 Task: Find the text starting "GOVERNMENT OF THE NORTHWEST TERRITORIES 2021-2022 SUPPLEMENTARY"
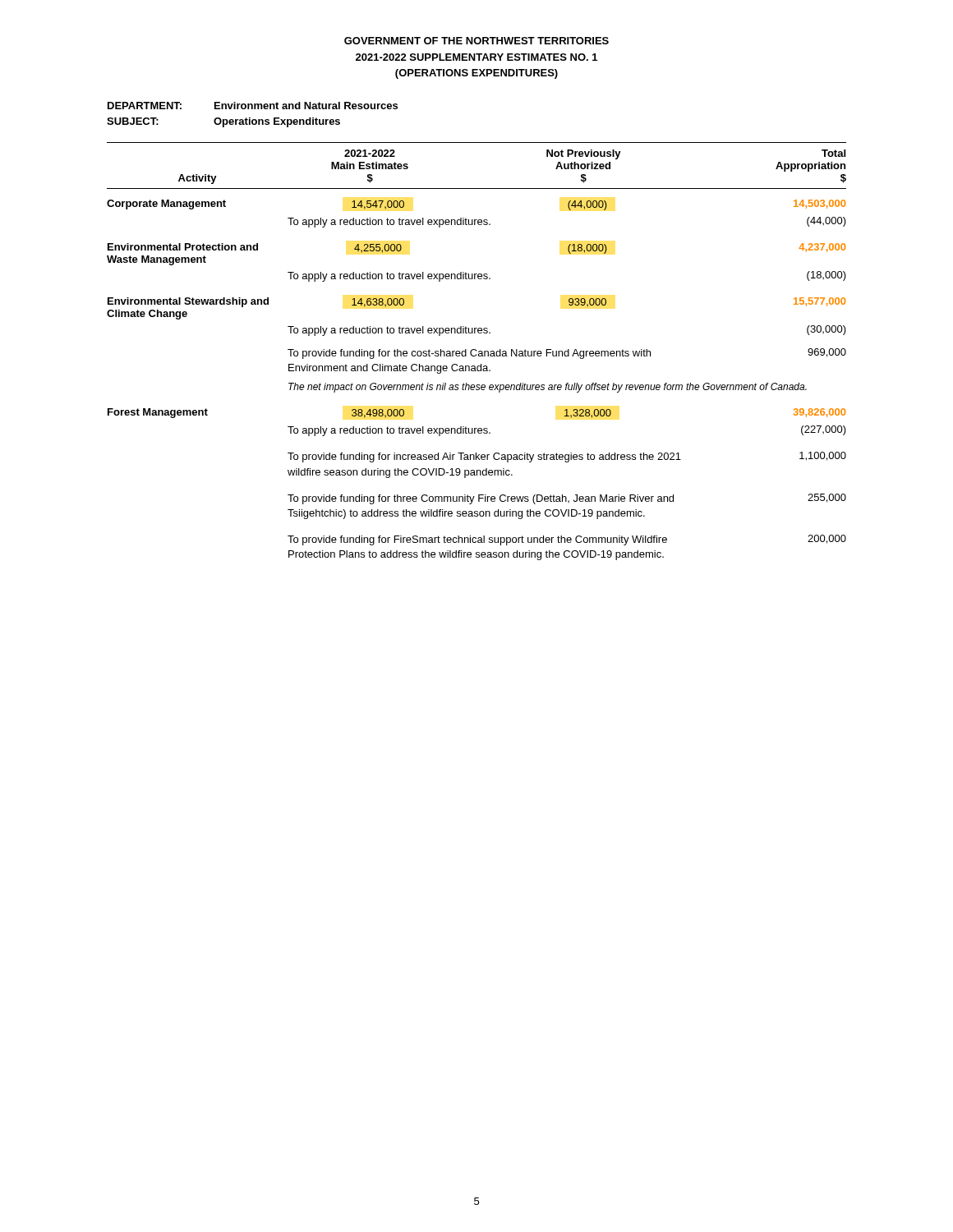click(x=476, y=57)
